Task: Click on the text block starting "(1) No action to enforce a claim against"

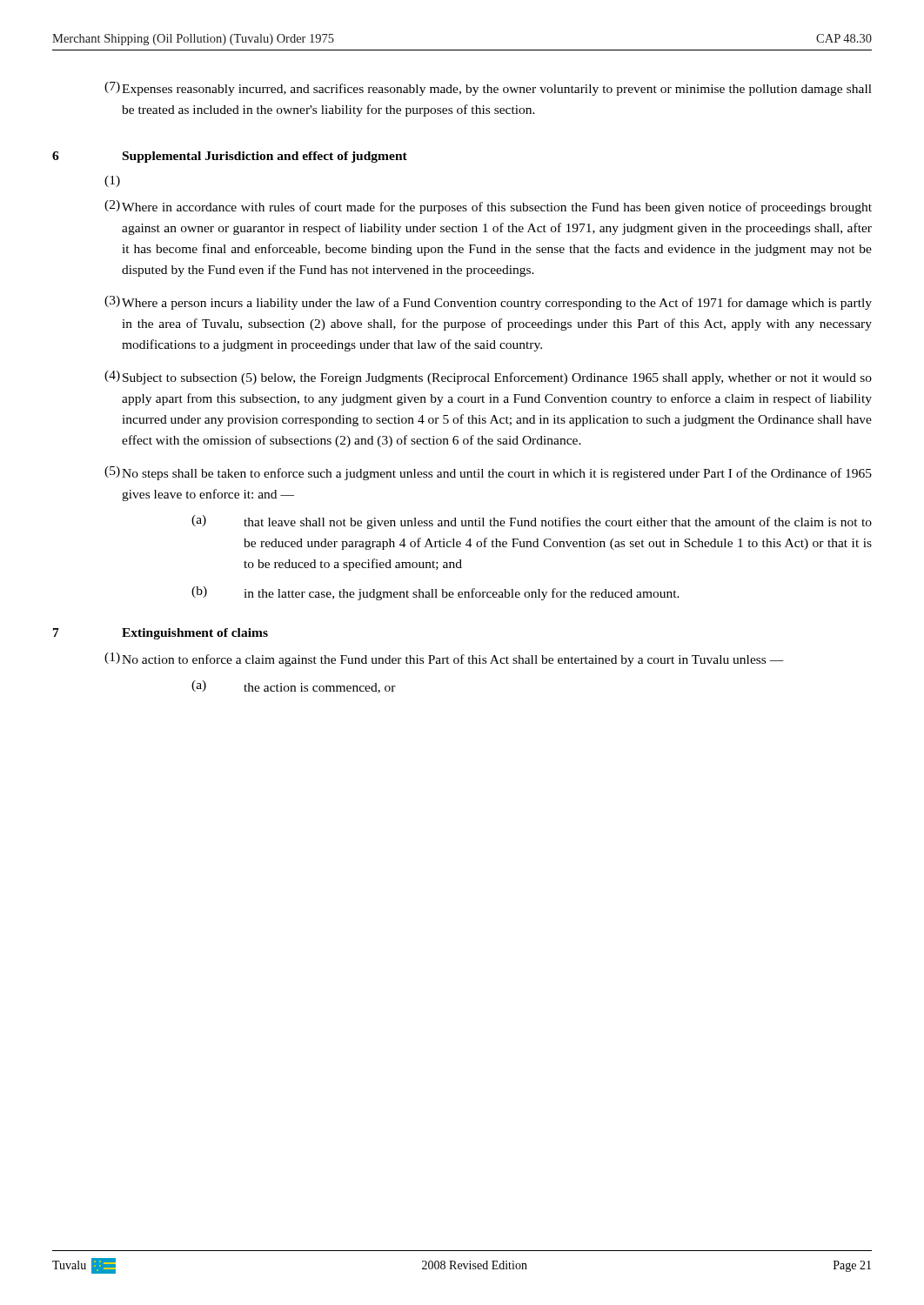Action: (x=462, y=660)
